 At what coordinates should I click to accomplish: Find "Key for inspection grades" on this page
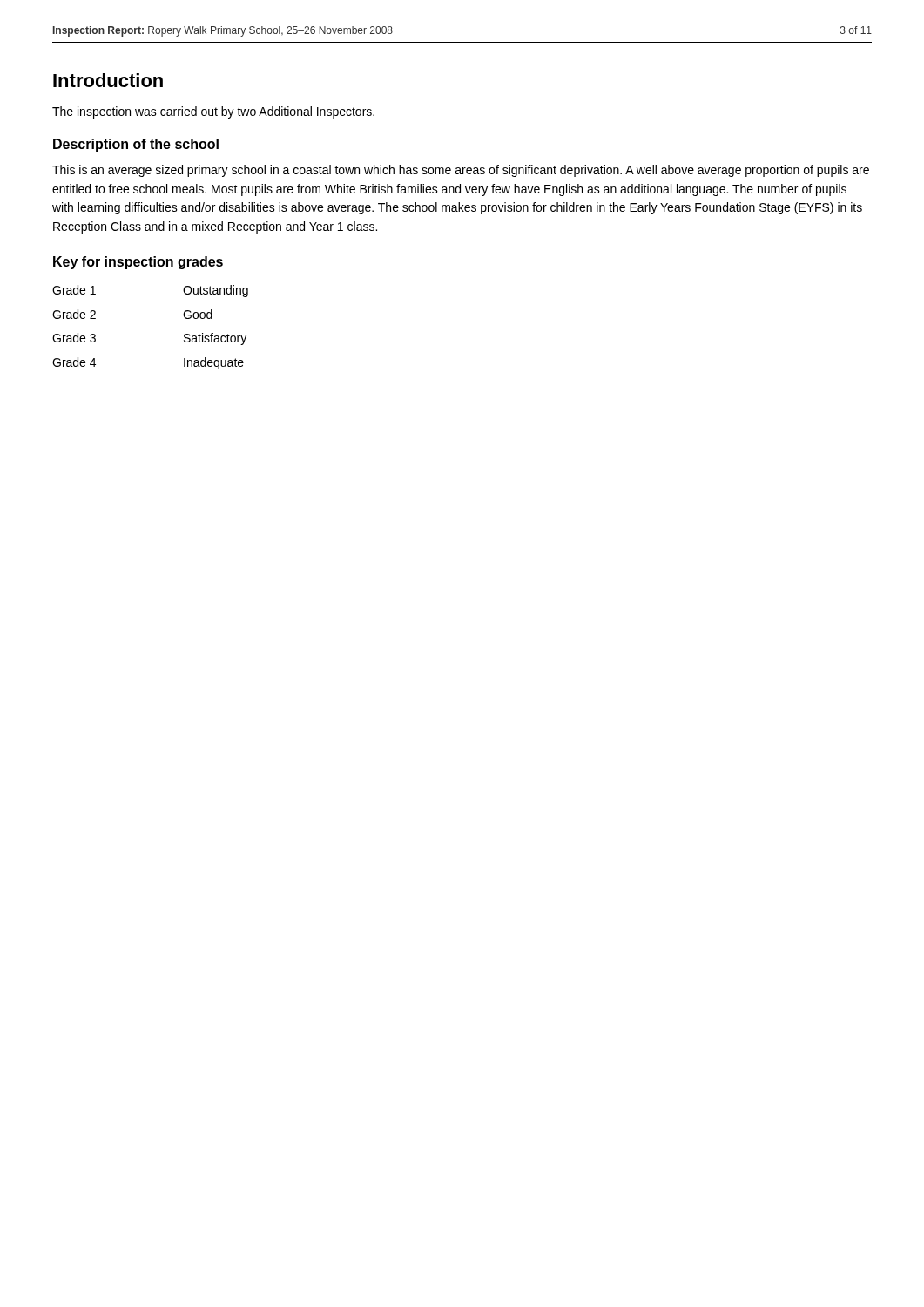pyautogui.click(x=138, y=262)
